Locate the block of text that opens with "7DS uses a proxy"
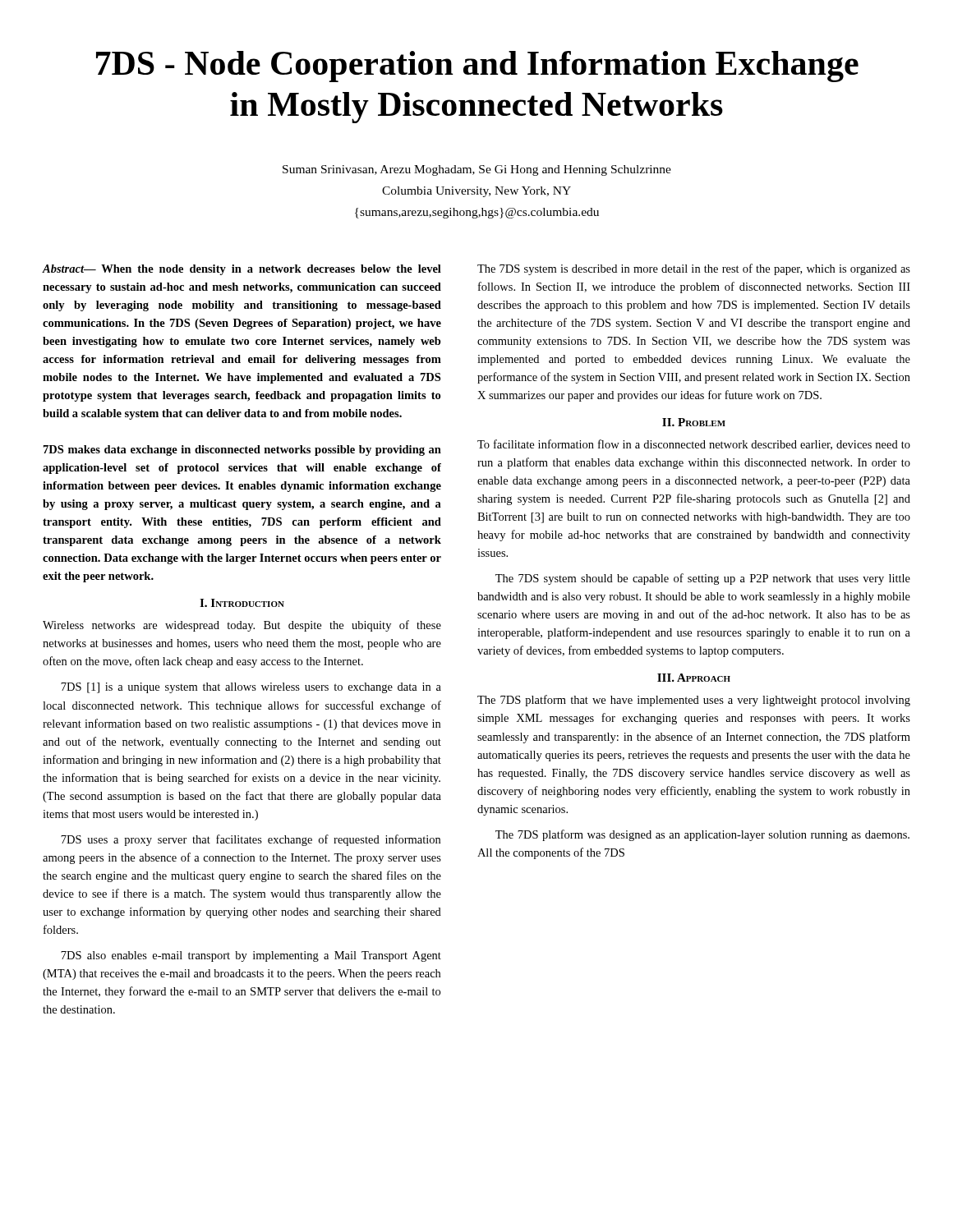The width and height of the screenshot is (953, 1232). [x=242, y=884]
